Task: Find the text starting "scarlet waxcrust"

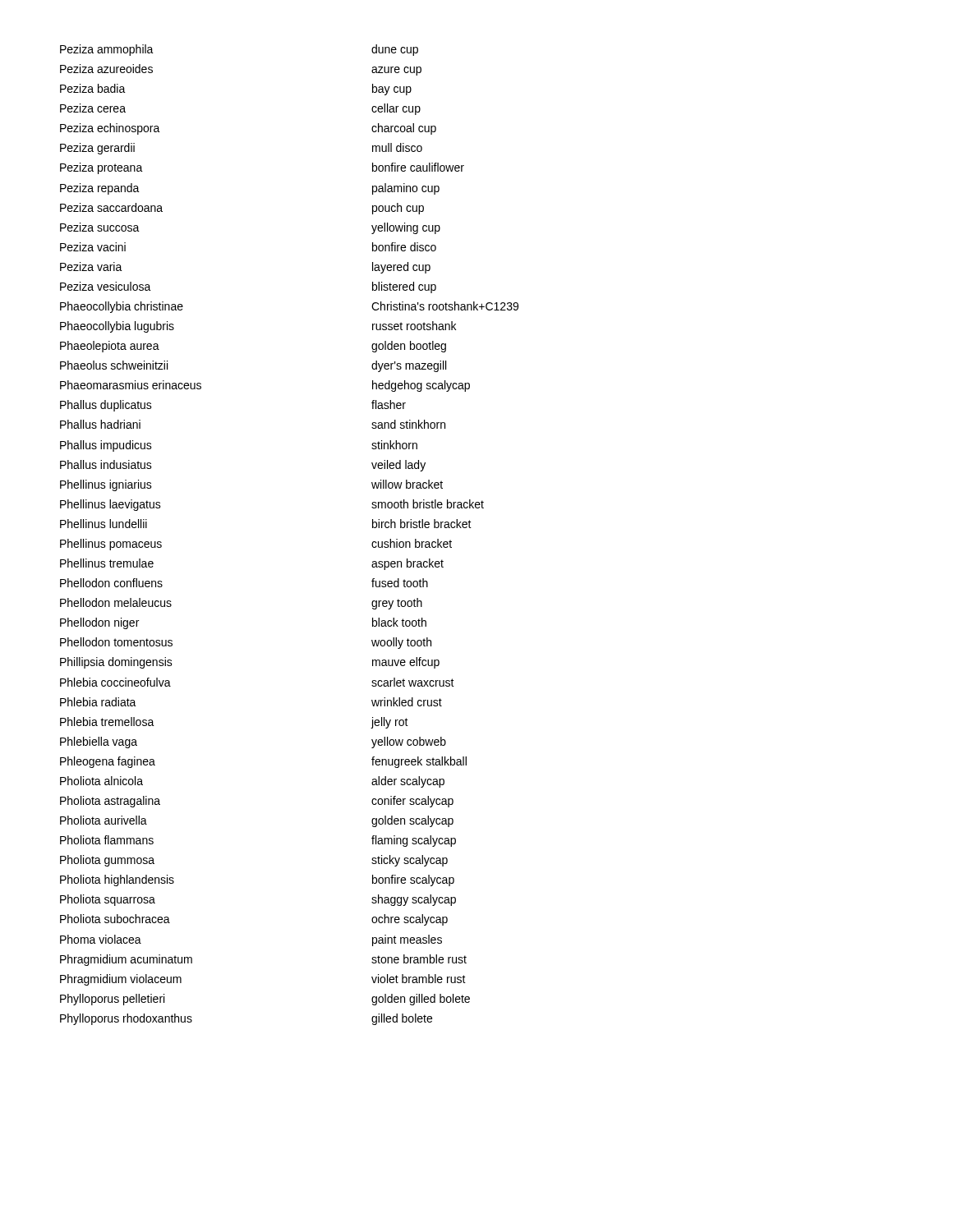Action: tap(413, 682)
